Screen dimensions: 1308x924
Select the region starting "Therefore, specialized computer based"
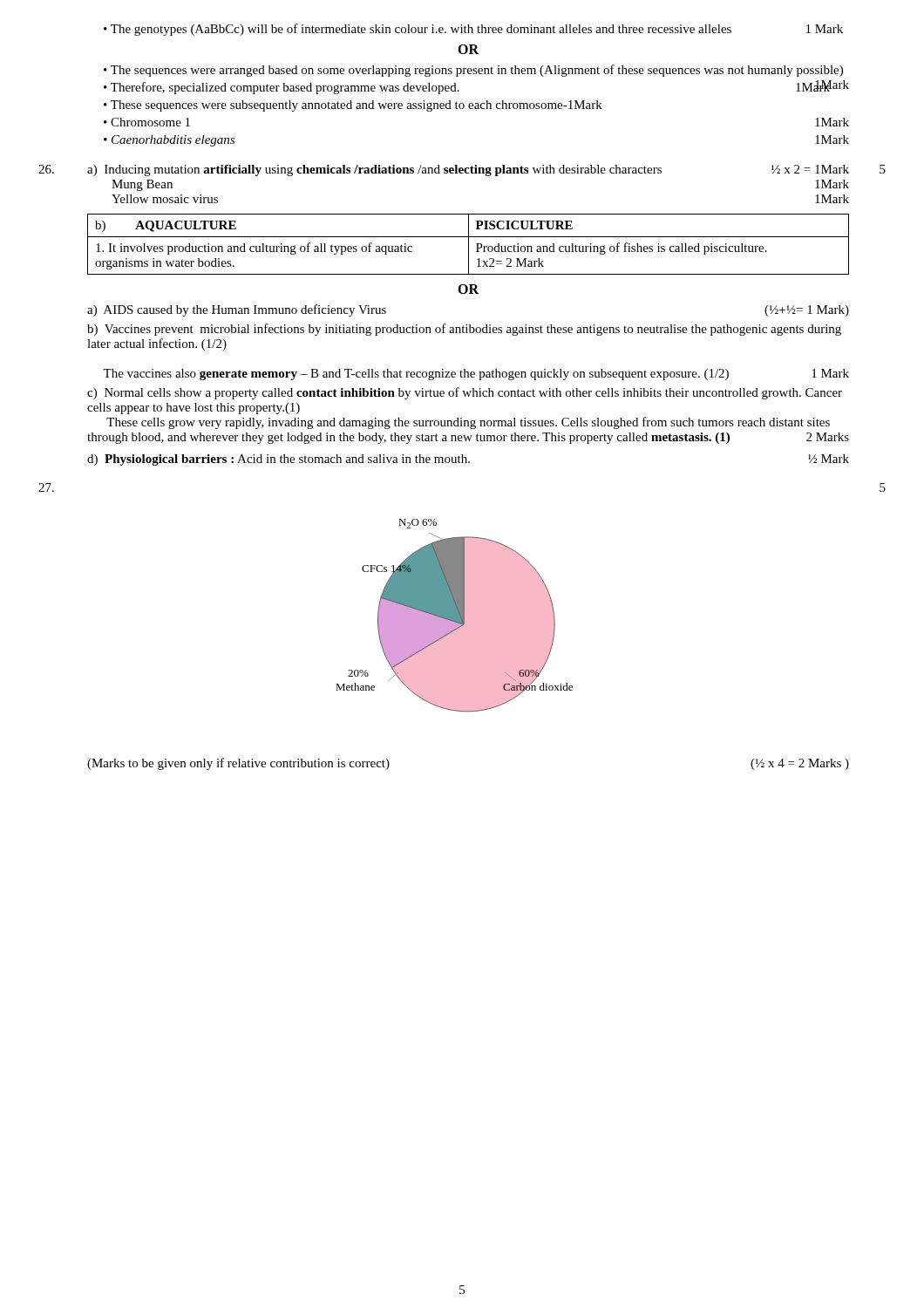(470, 88)
